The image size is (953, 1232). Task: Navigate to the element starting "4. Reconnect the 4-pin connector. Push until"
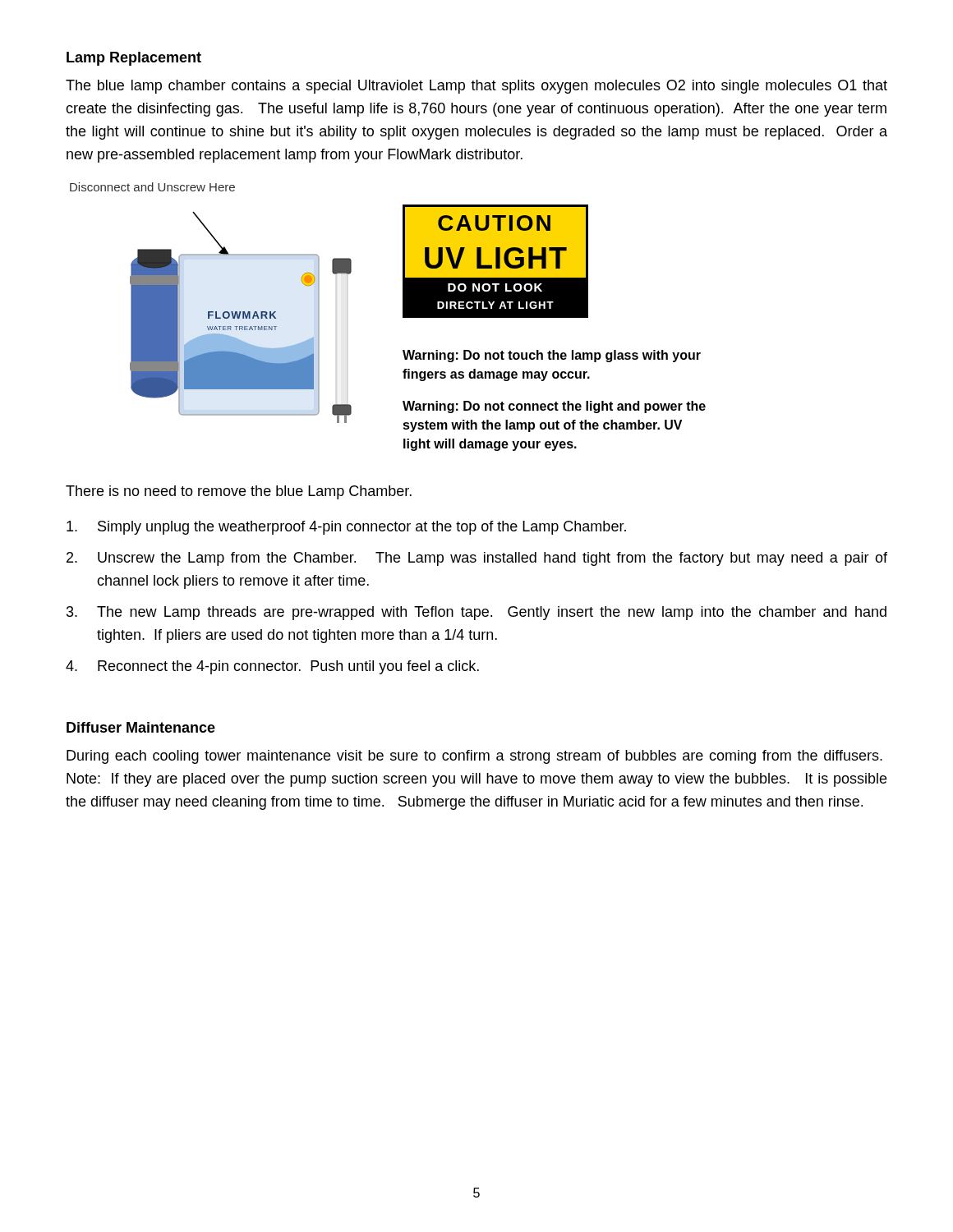click(x=476, y=667)
